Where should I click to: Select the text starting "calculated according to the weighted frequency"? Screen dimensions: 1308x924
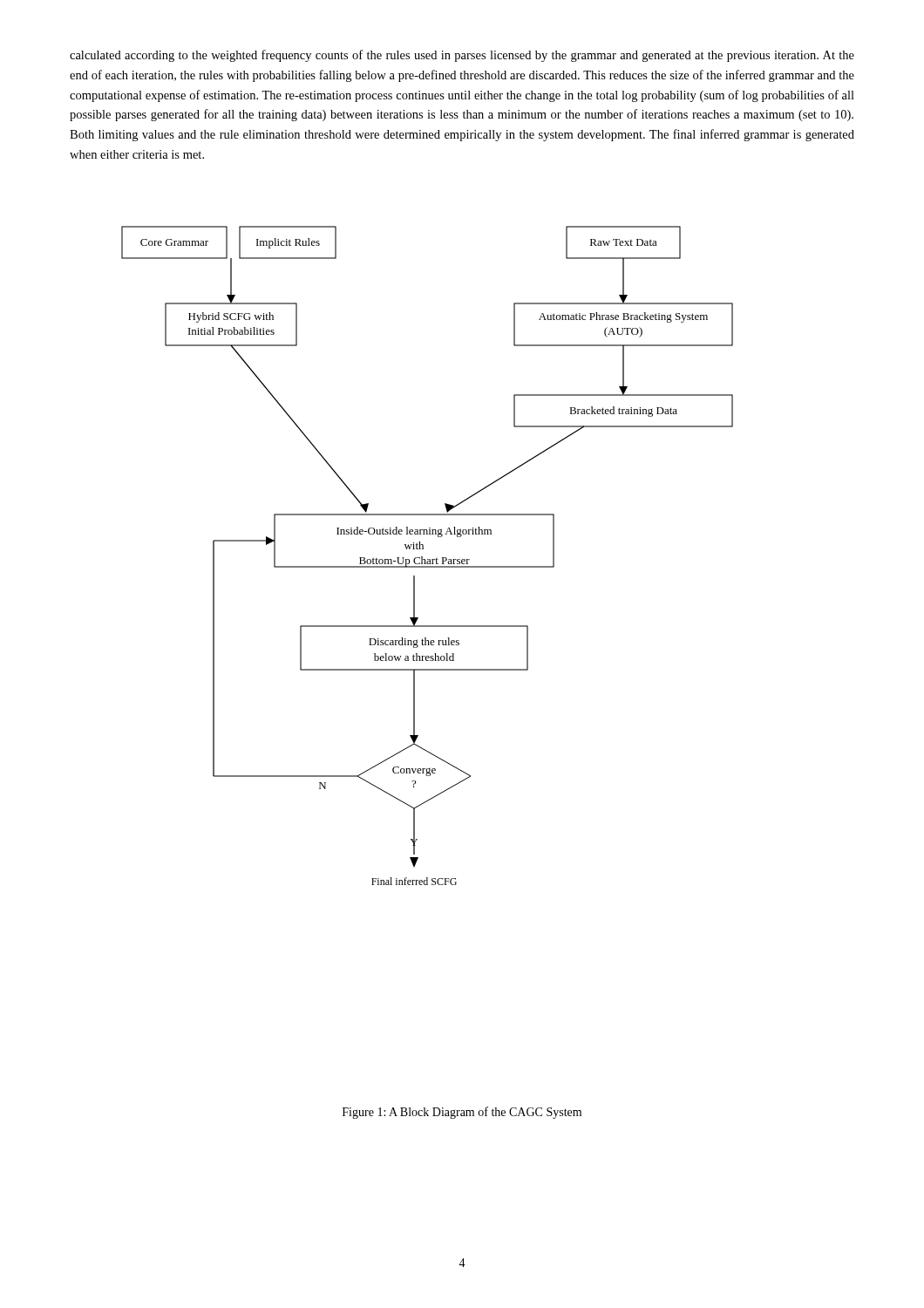462,105
